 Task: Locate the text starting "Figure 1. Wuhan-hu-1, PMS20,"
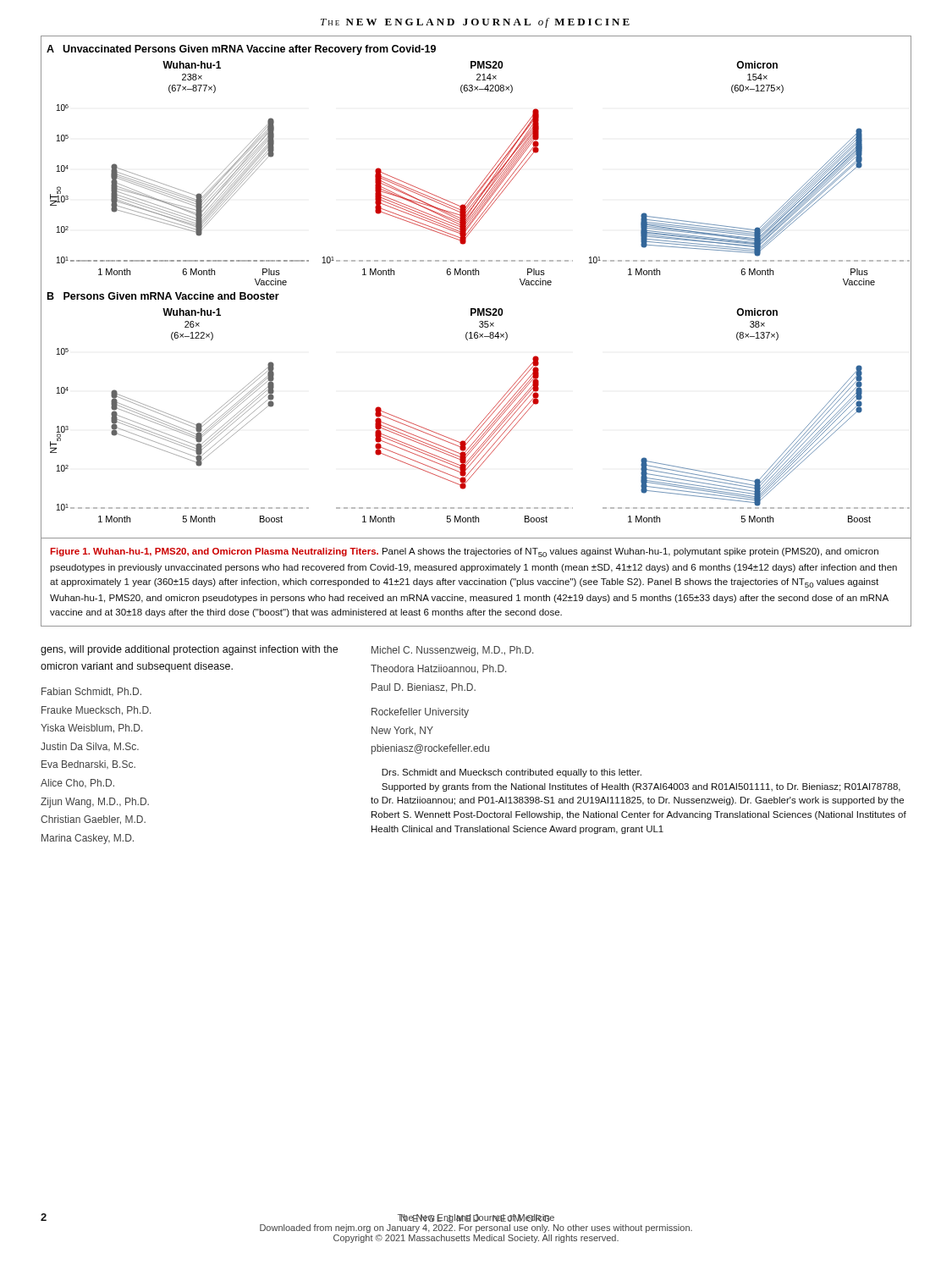474,582
